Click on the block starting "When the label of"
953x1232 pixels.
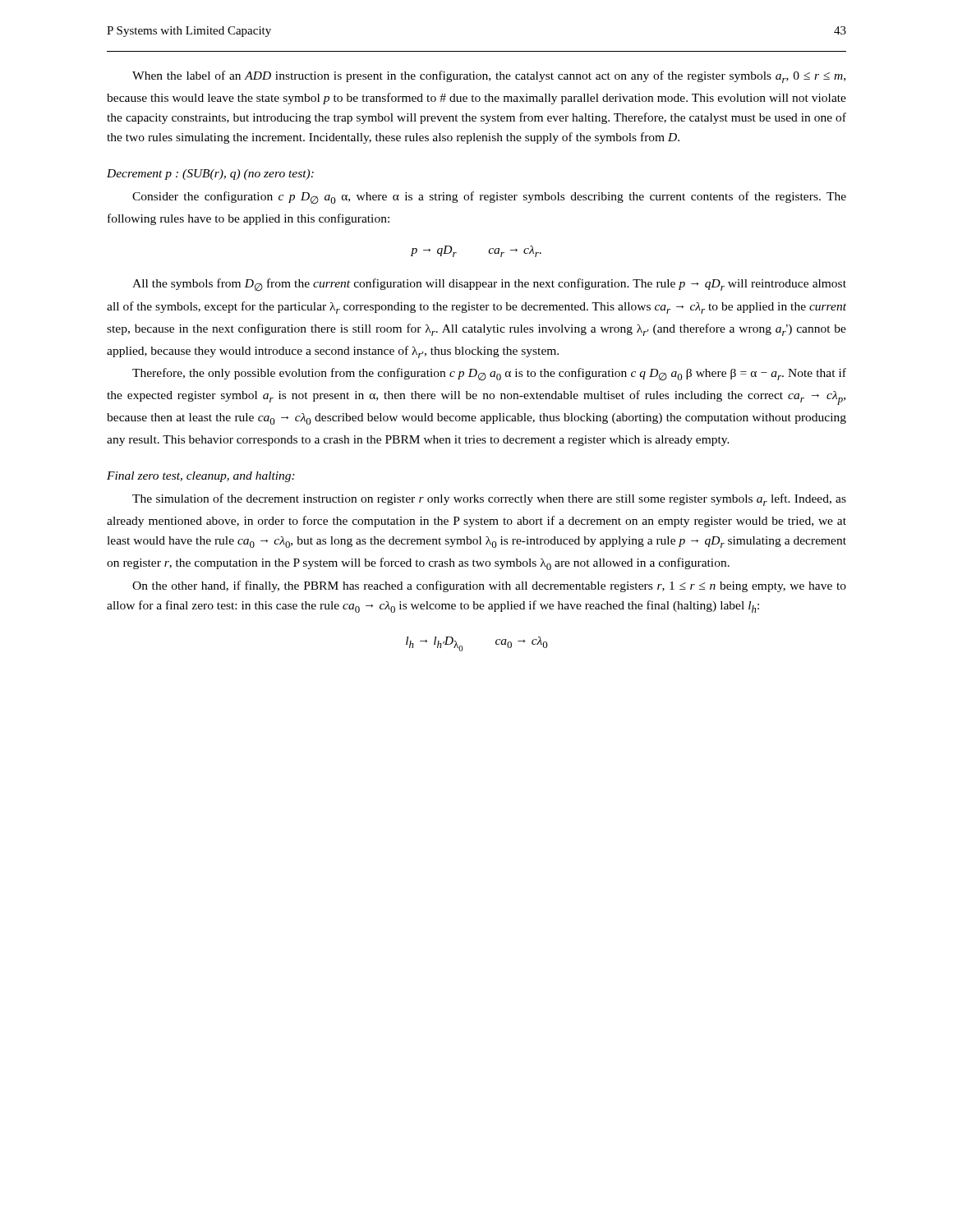[x=476, y=106]
